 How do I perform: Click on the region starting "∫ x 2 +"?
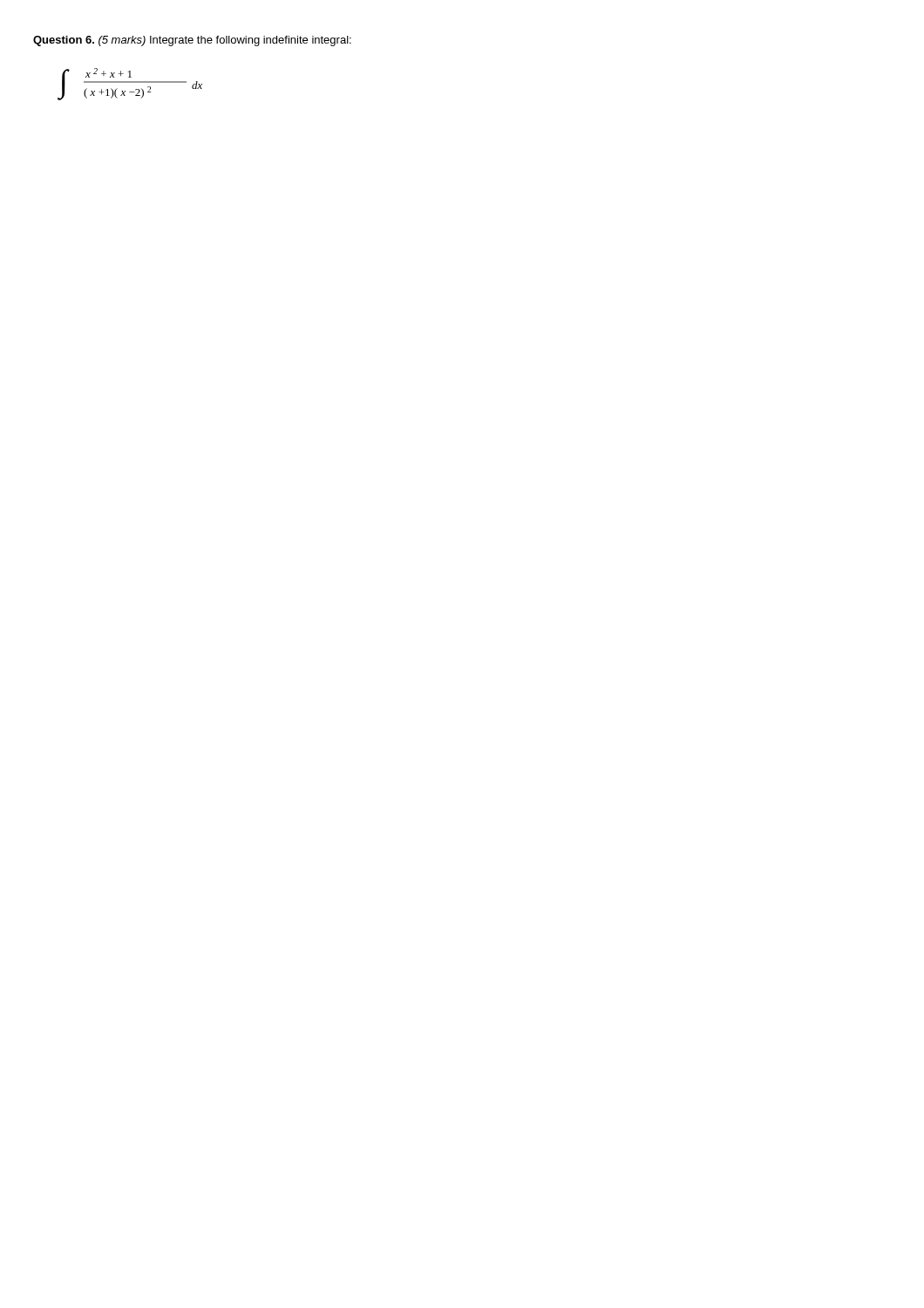coord(145,84)
